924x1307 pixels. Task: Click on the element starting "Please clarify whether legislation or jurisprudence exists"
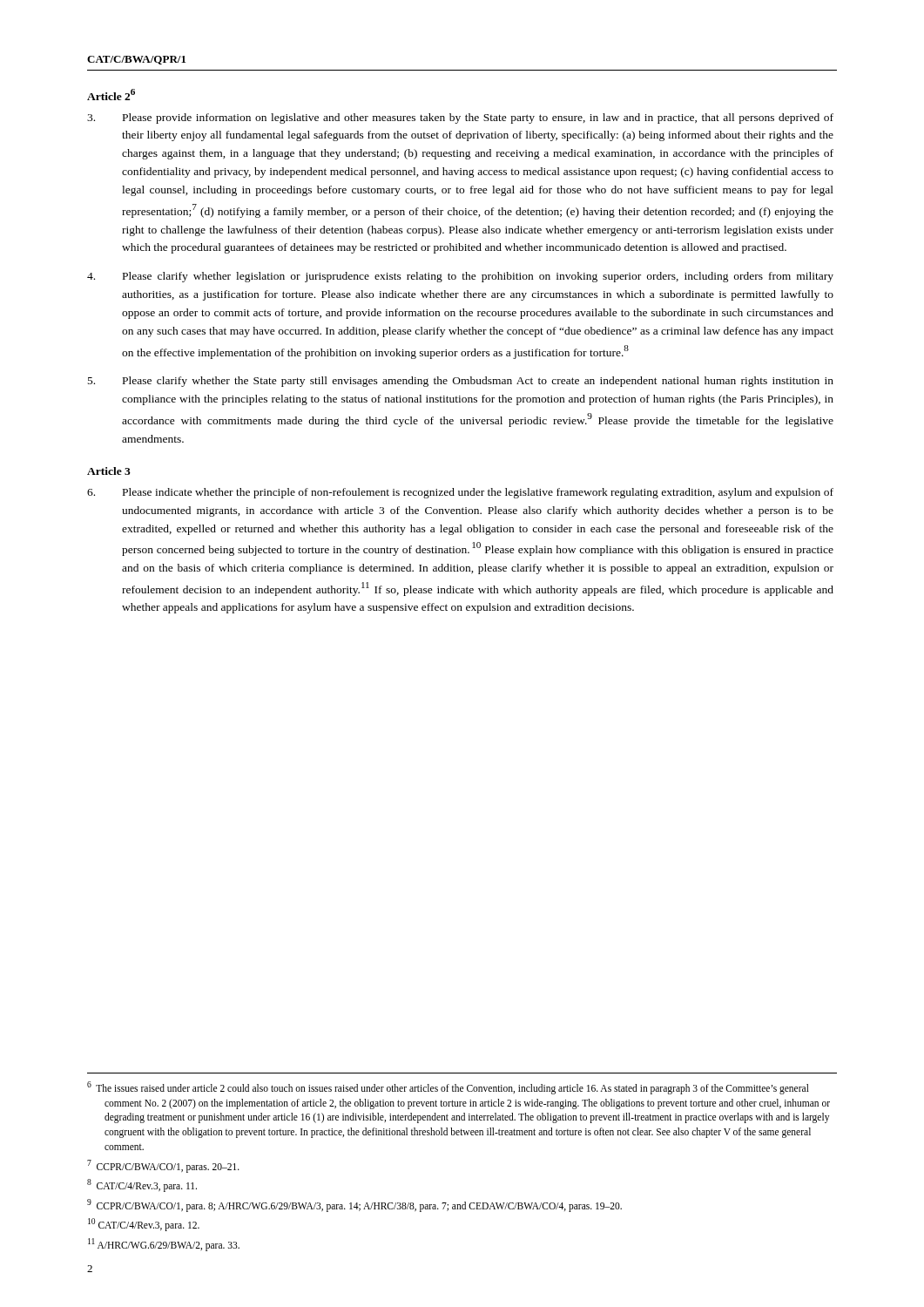(460, 315)
